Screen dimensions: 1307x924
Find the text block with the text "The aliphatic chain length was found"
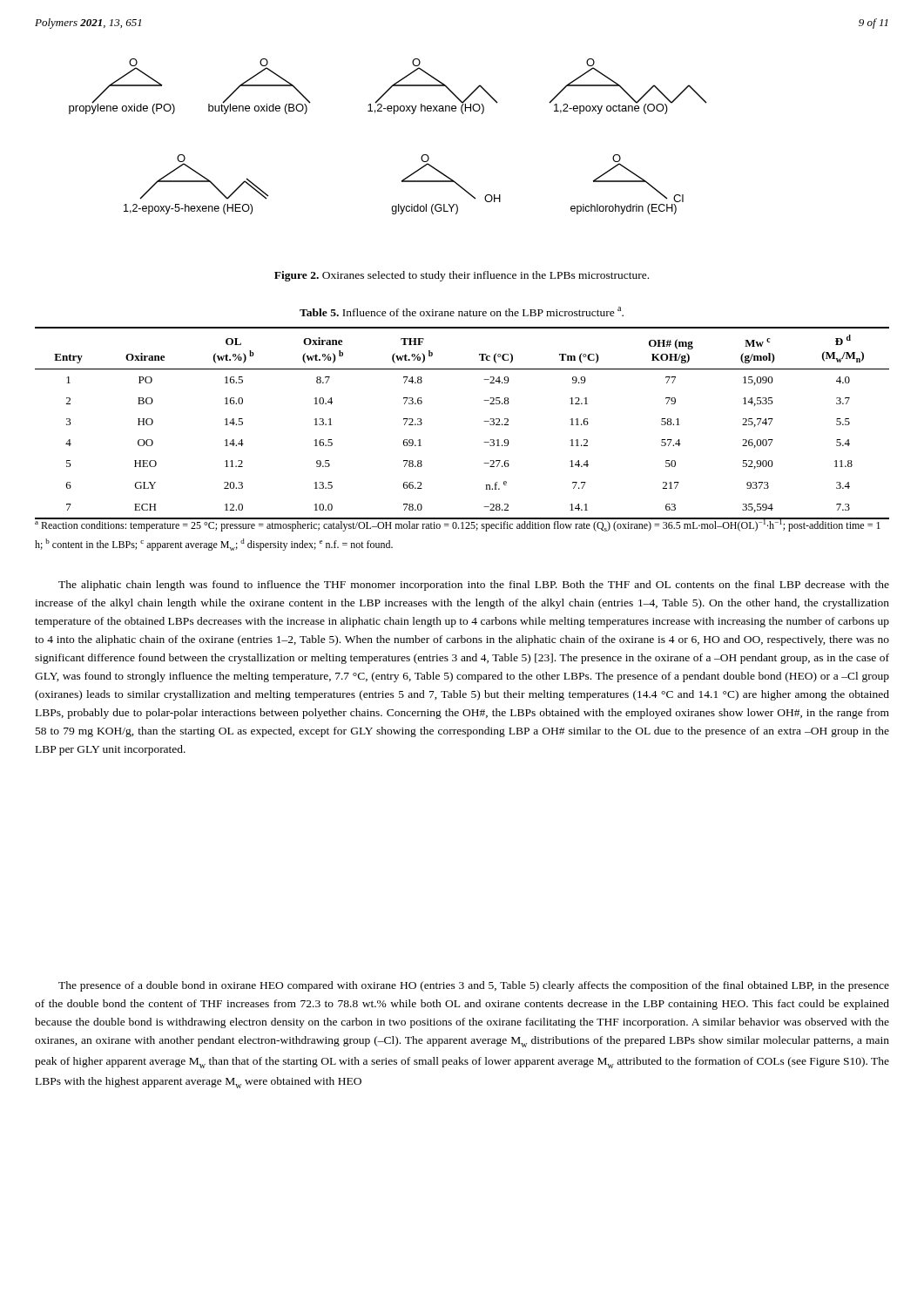pyautogui.click(x=462, y=667)
